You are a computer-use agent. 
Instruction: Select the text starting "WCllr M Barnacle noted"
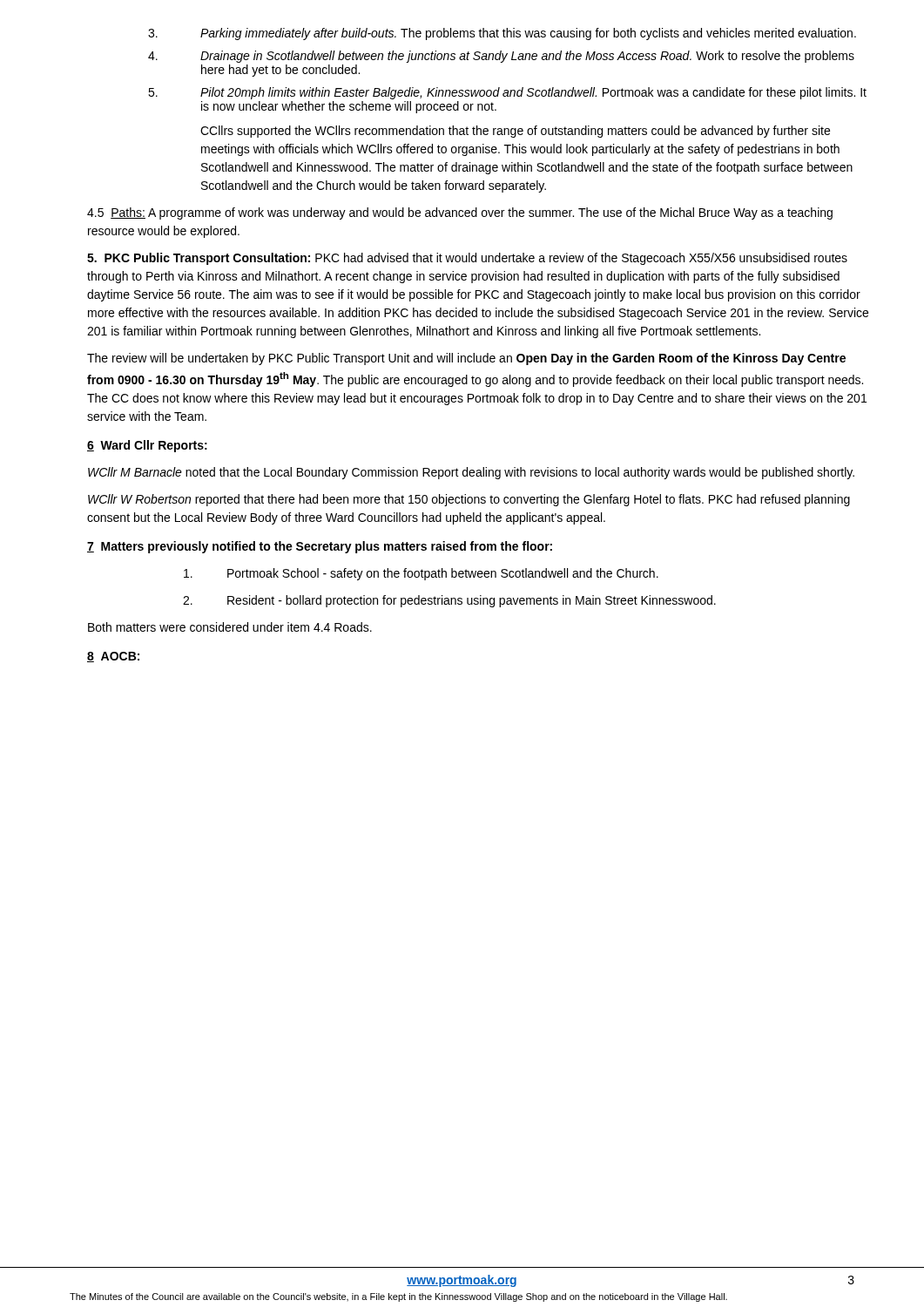pyautogui.click(x=471, y=472)
